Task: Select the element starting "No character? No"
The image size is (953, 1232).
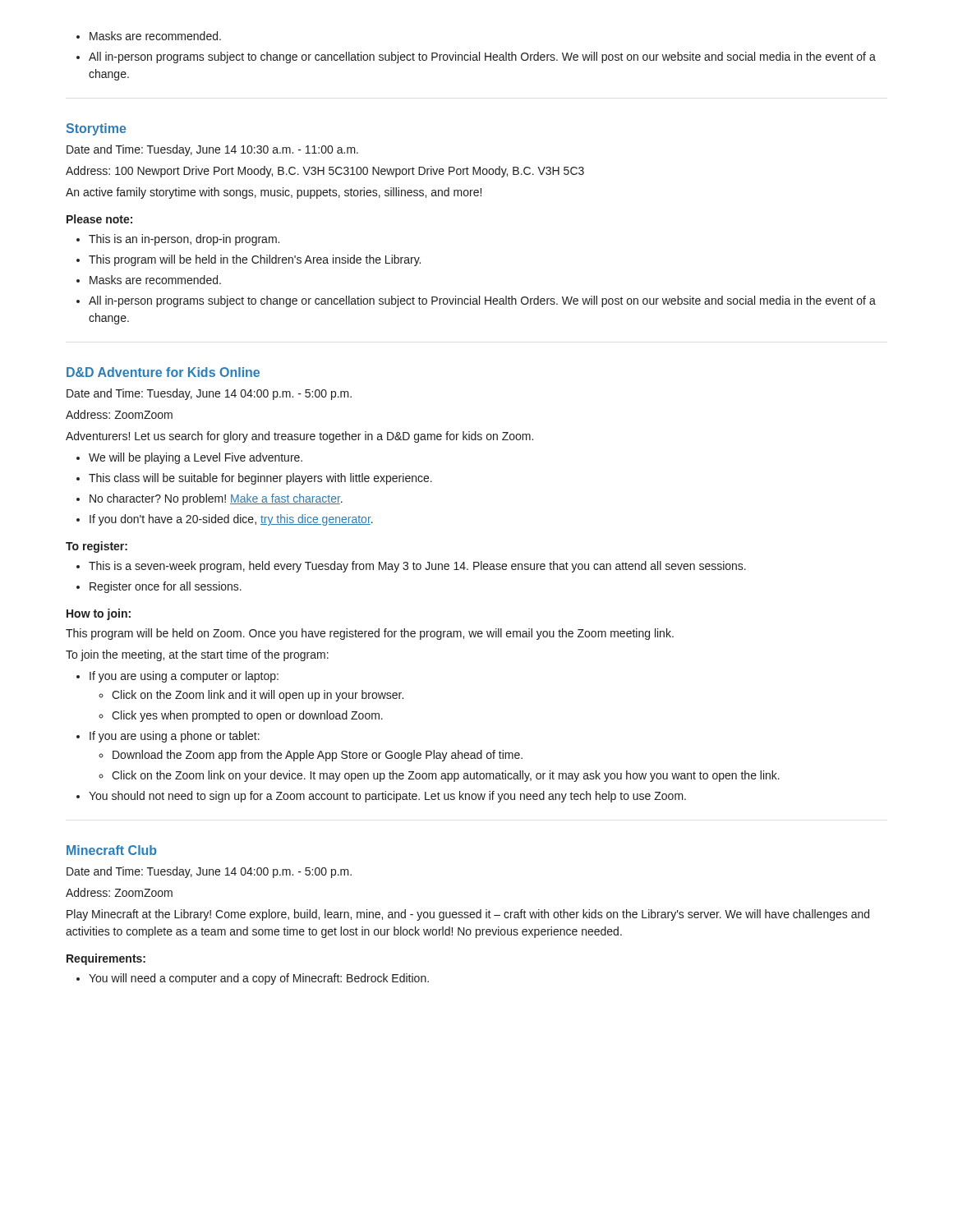Action: click(x=216, y=499)
